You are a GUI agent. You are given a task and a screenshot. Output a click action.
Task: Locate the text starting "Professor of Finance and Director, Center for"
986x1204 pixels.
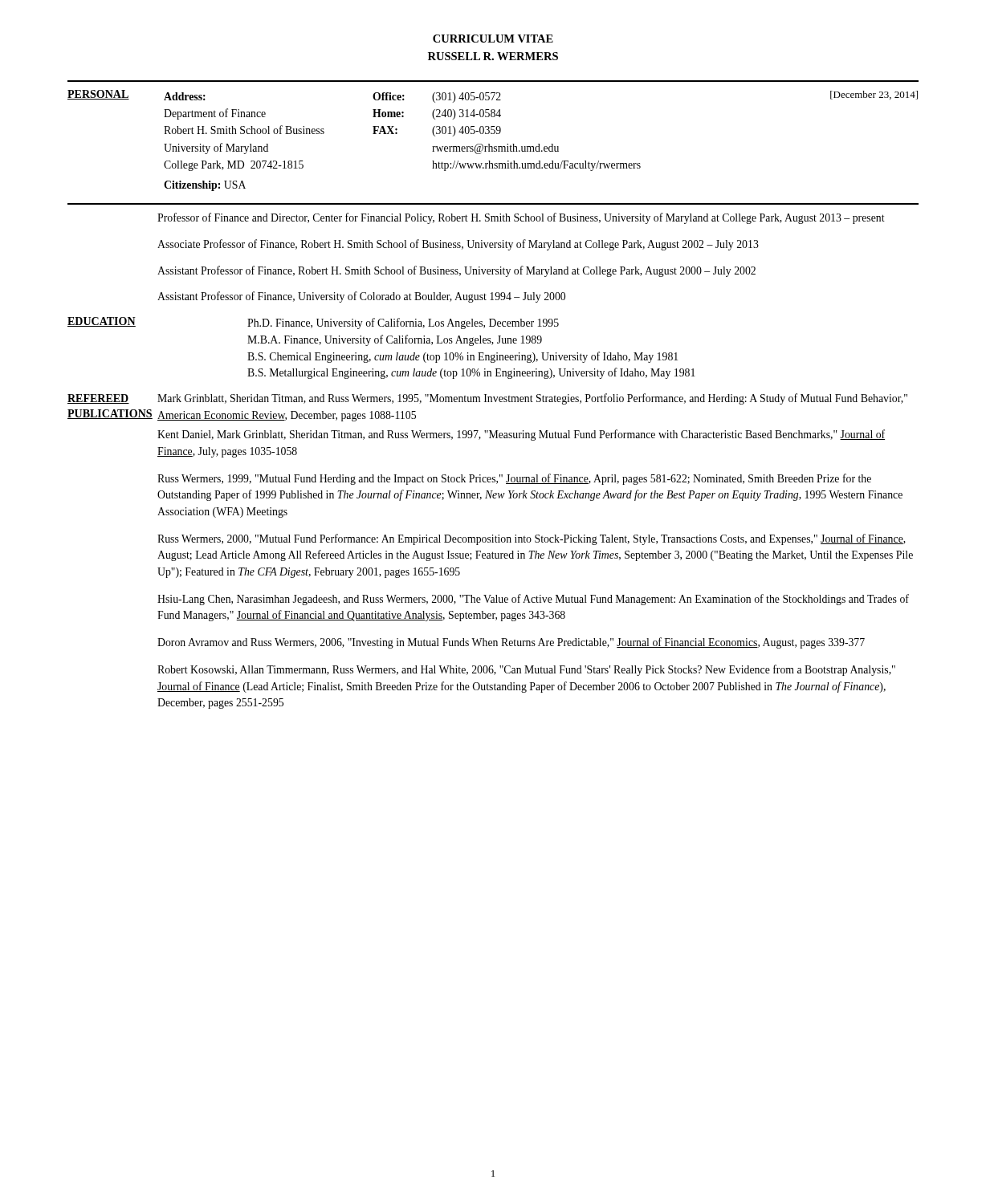click(521, 218)
